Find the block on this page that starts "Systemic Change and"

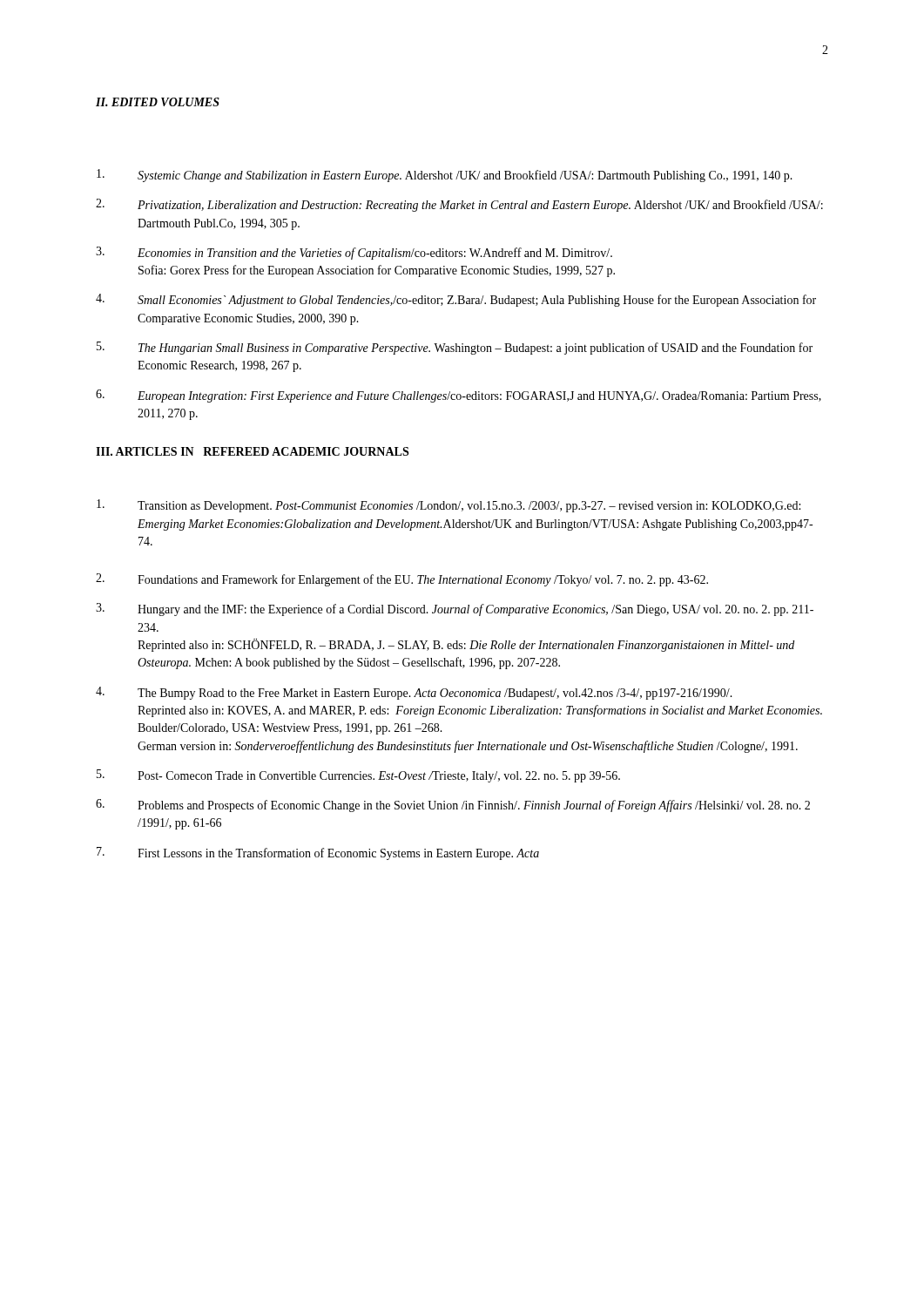point(462,176)
